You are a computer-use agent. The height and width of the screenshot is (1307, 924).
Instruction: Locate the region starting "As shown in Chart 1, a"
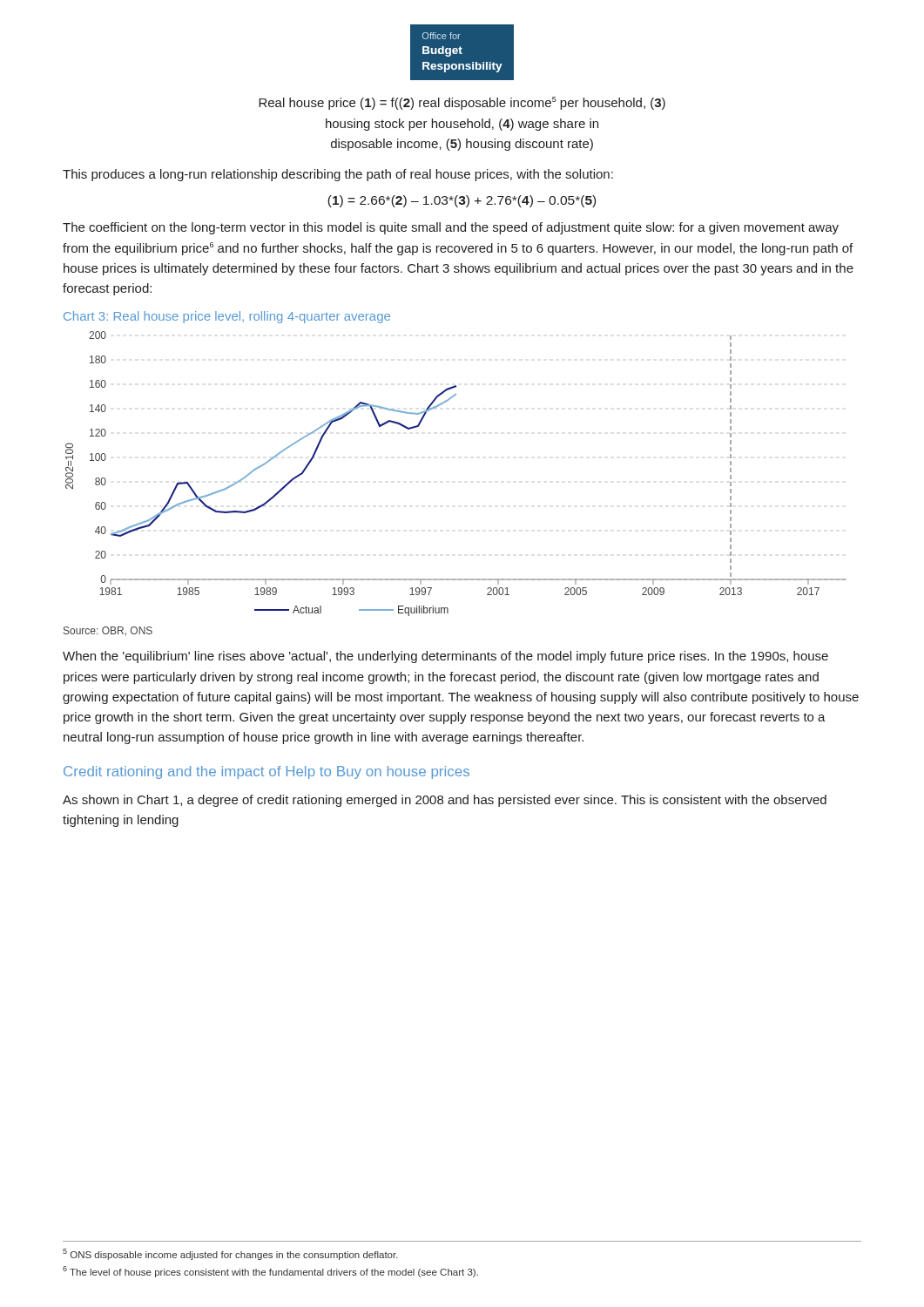point(445,809)
